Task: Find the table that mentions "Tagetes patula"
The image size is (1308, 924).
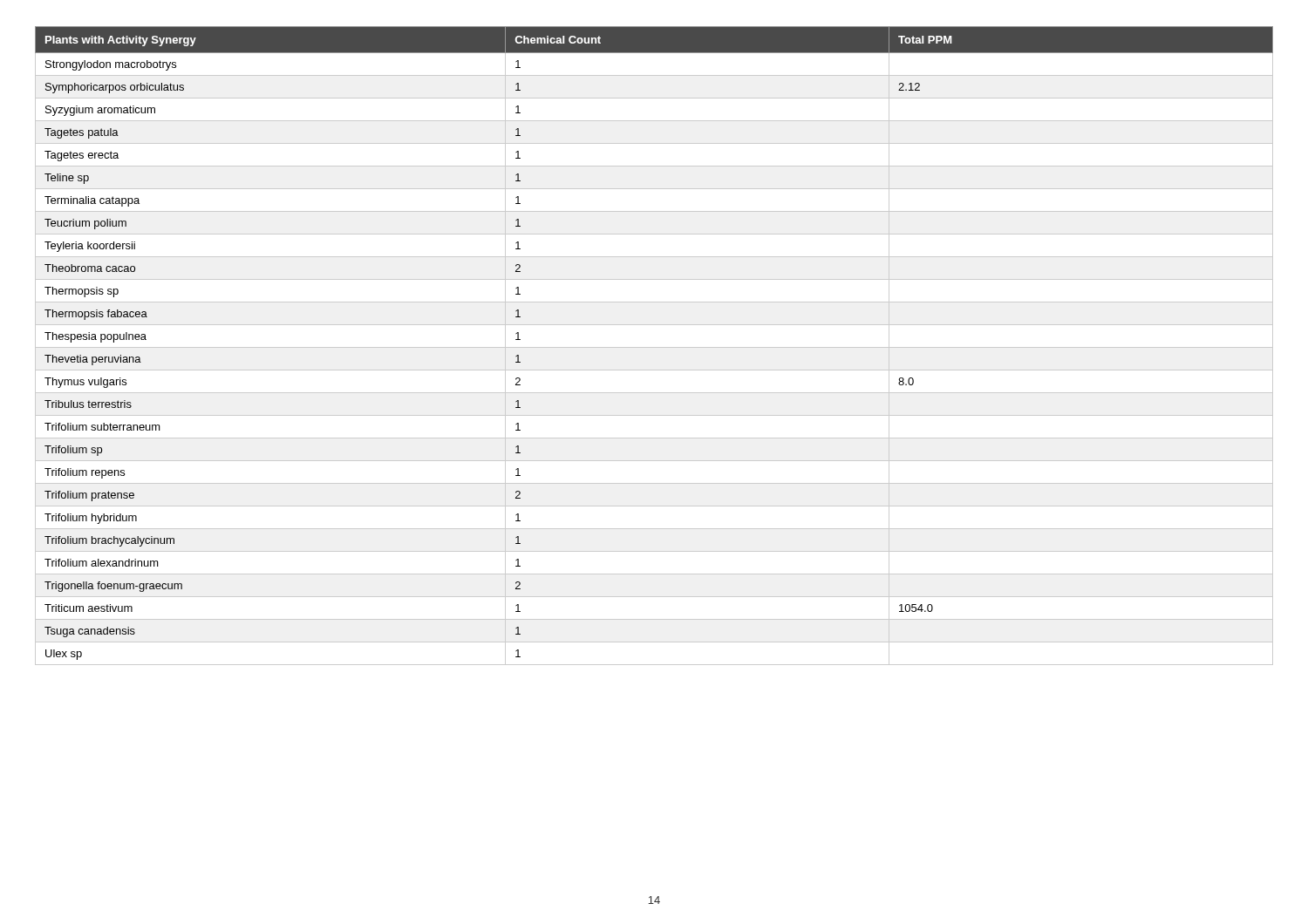Action: (654, 346)
